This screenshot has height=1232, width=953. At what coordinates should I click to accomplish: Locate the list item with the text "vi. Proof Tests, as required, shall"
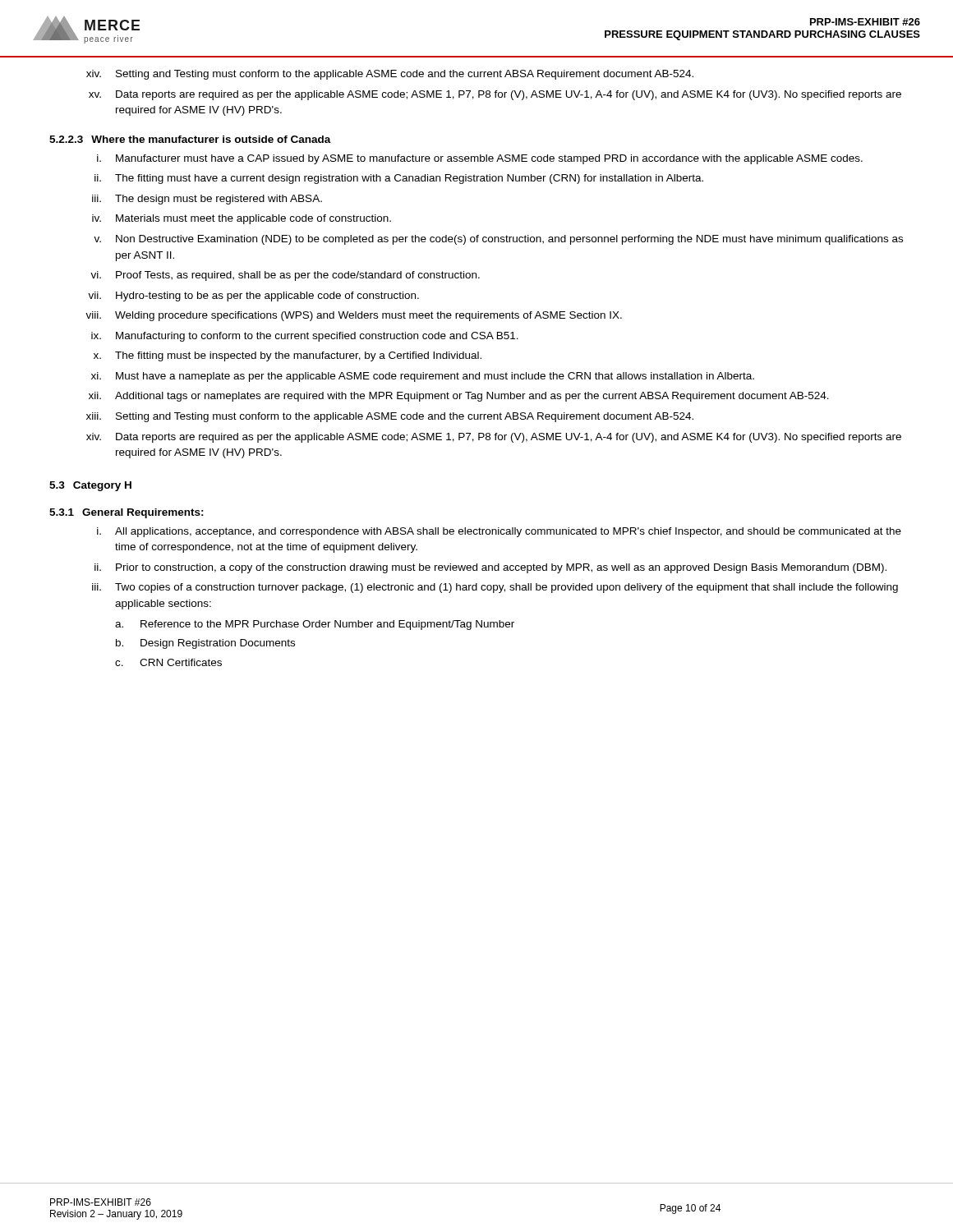476,275
